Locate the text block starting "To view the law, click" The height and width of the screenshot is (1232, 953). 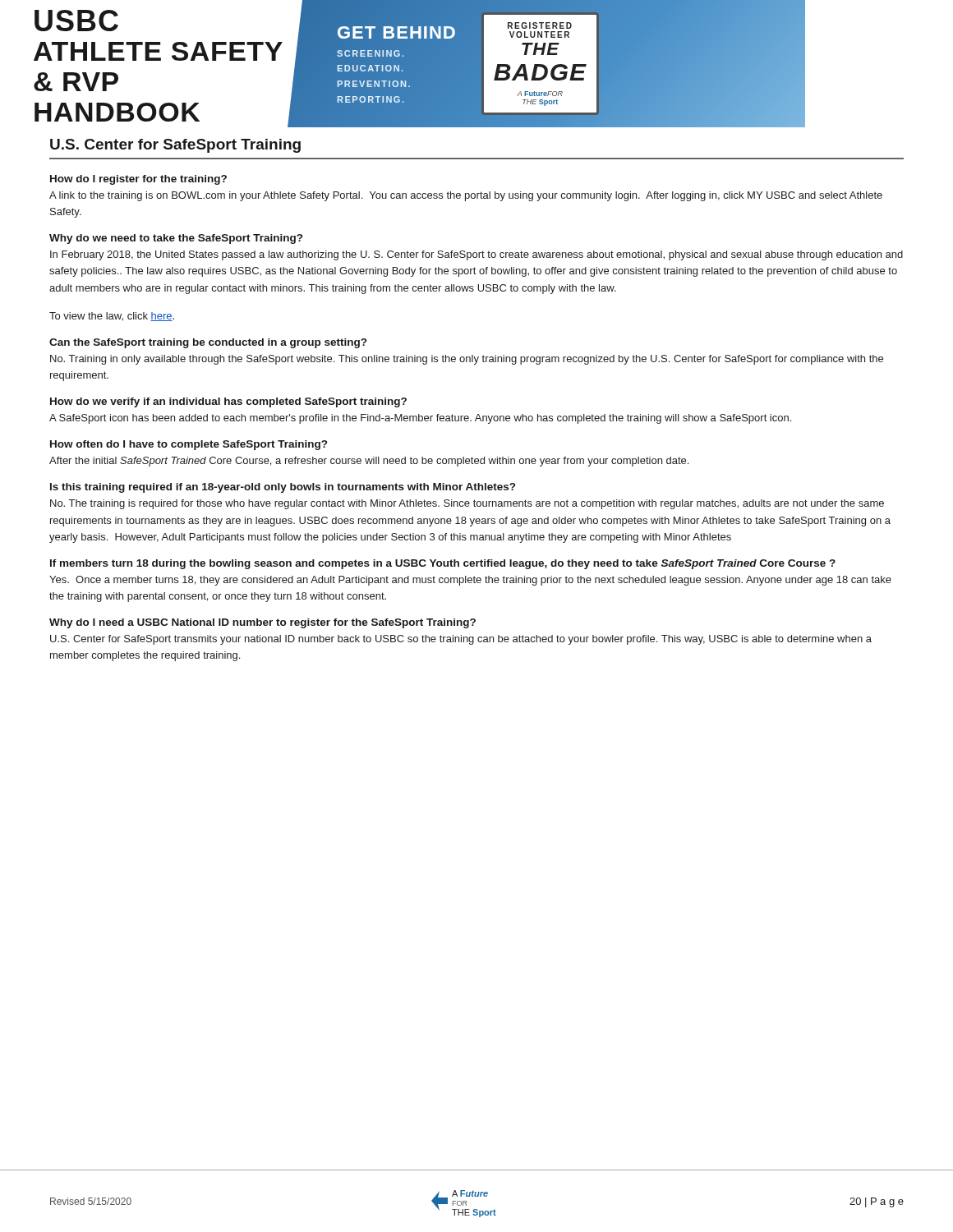click(x=112, y=316)
